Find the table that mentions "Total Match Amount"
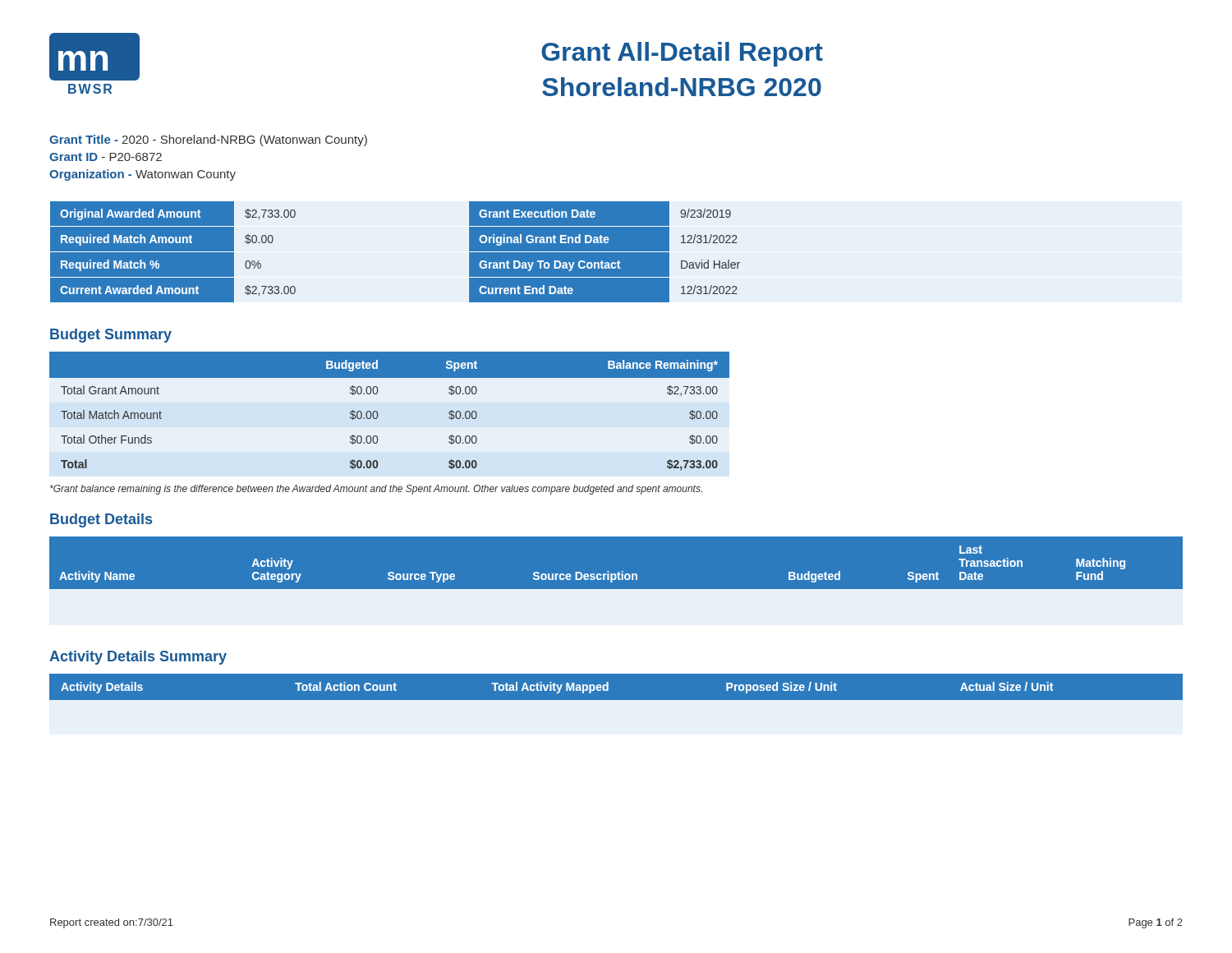Image resolution: width=1232 pixels, height=953 pixels. click(x=616, y=414)
